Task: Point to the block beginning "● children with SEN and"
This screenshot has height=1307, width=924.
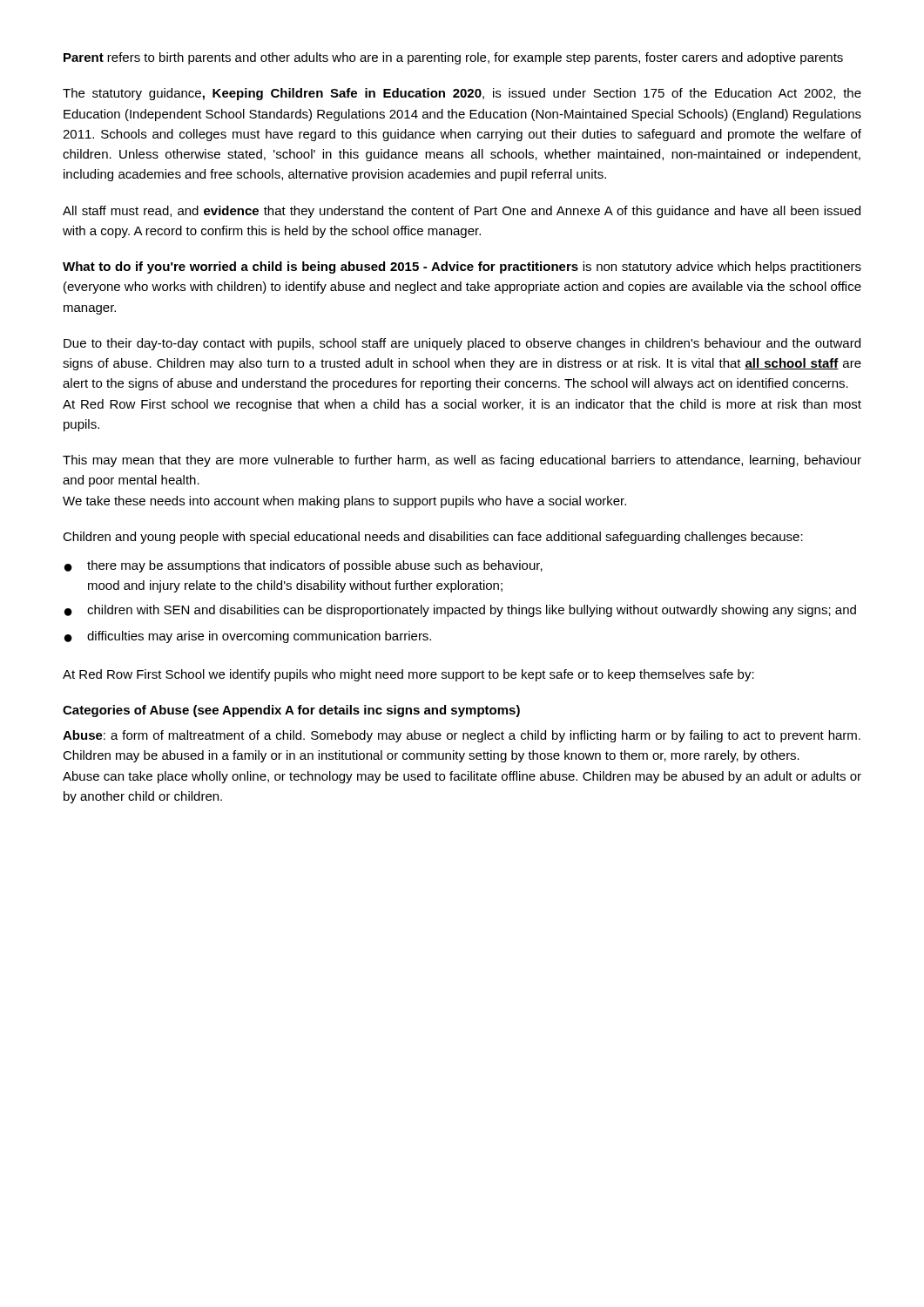Action: point(460,610)
